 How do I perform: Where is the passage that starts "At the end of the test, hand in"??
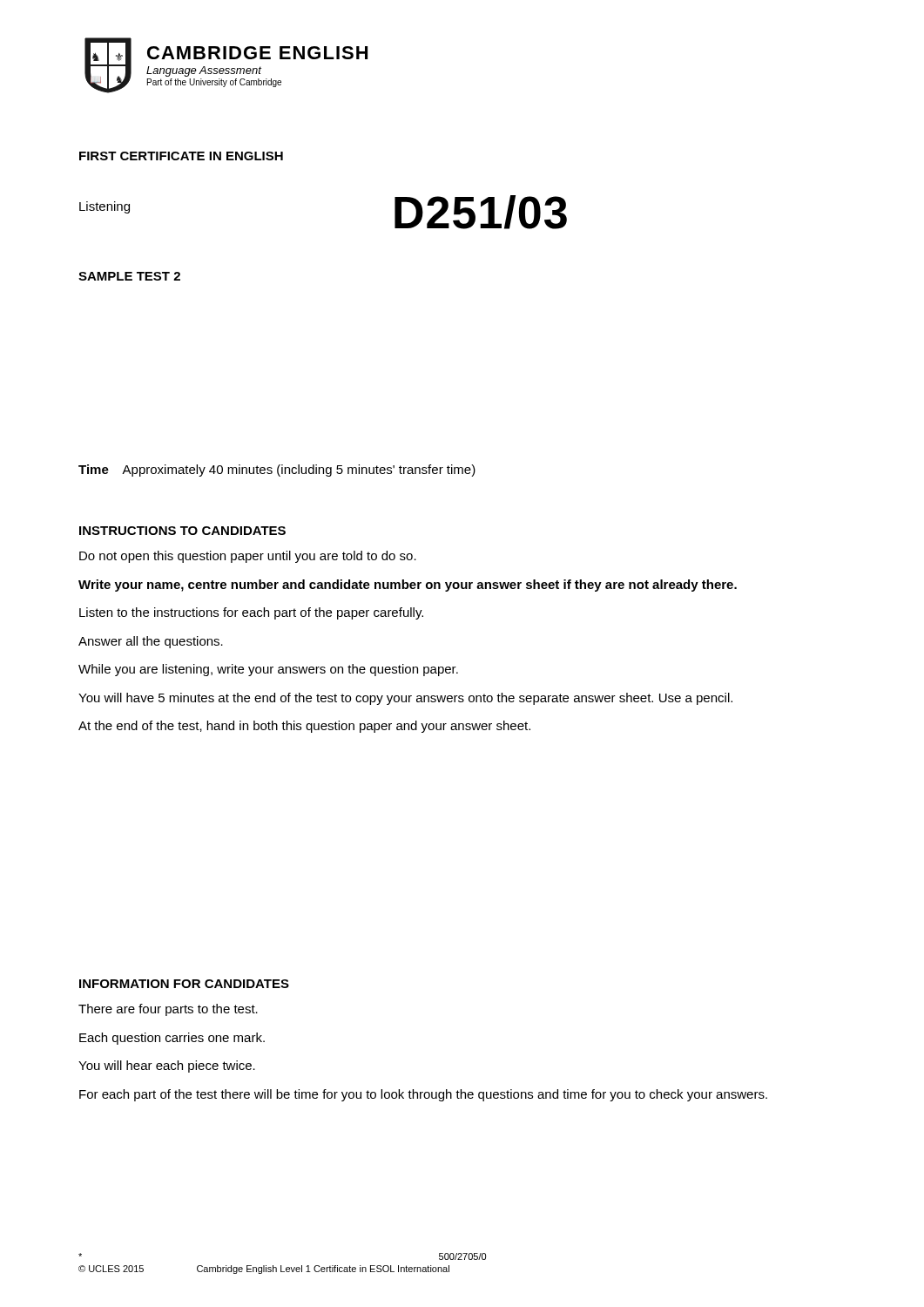click(x=462, y=726)
